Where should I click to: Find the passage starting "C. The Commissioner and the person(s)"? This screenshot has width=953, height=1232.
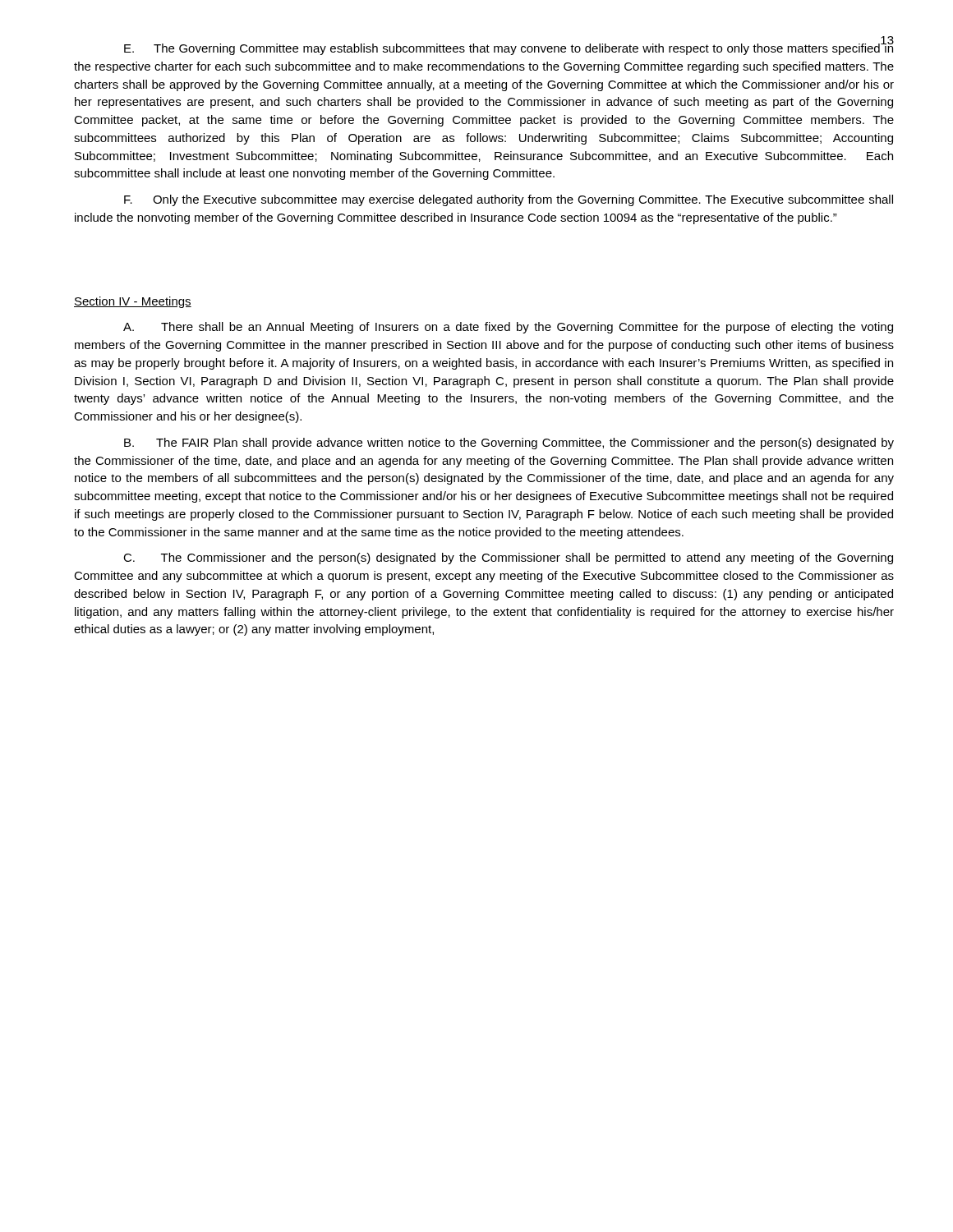pos(484,593)
